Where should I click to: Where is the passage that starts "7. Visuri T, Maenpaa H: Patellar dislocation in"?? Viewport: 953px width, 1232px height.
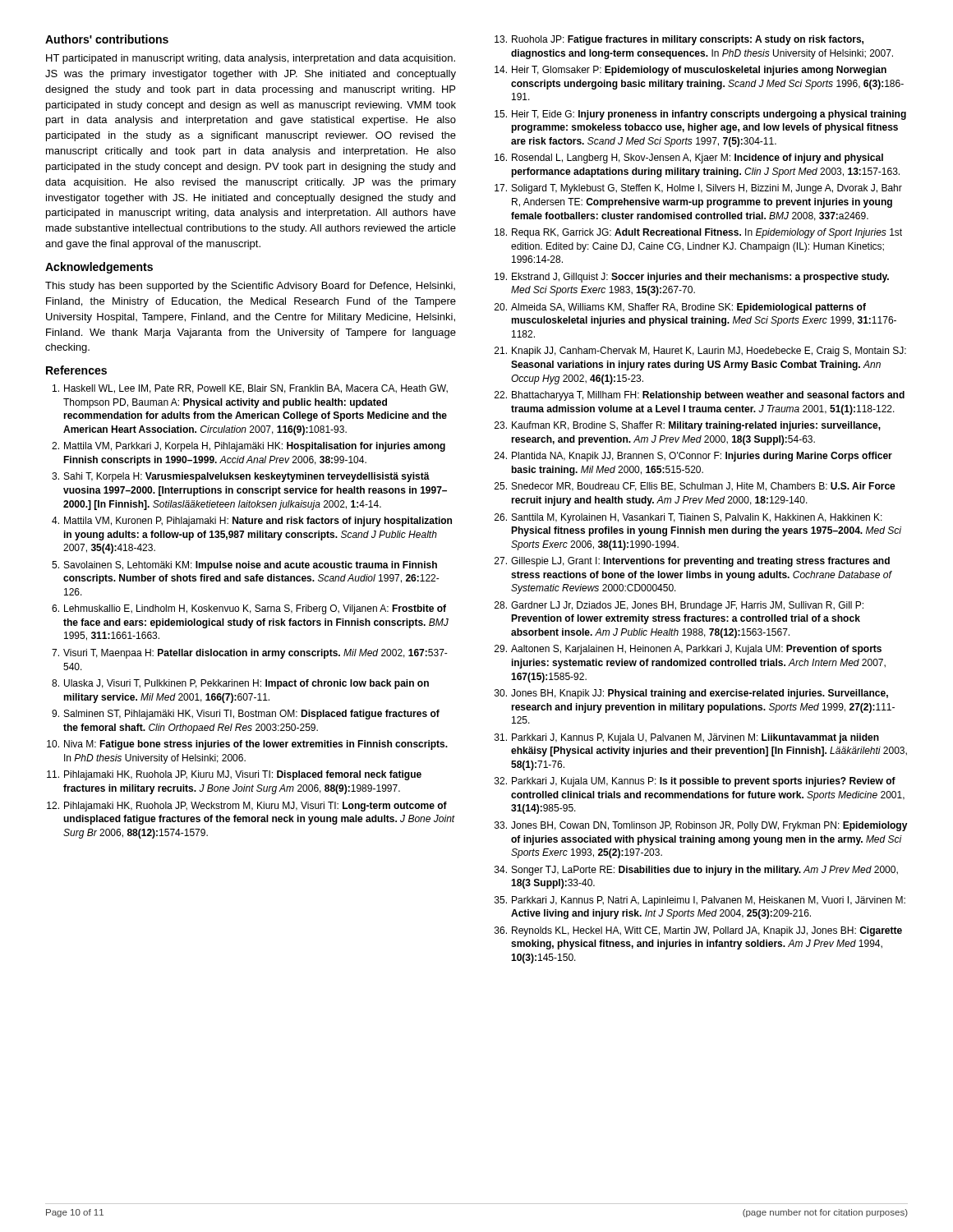251,660
